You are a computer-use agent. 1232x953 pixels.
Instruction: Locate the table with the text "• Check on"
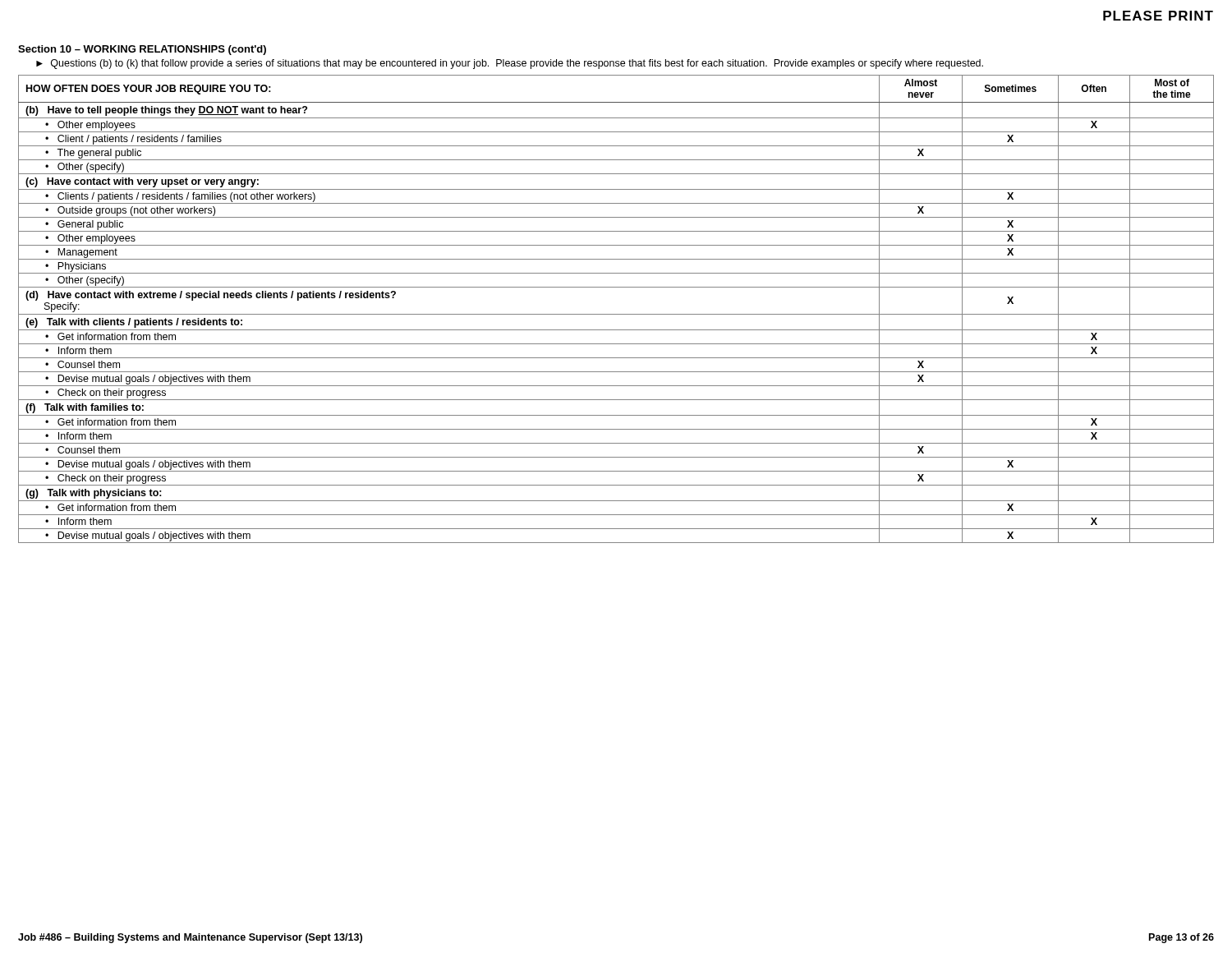coord(616,309)
